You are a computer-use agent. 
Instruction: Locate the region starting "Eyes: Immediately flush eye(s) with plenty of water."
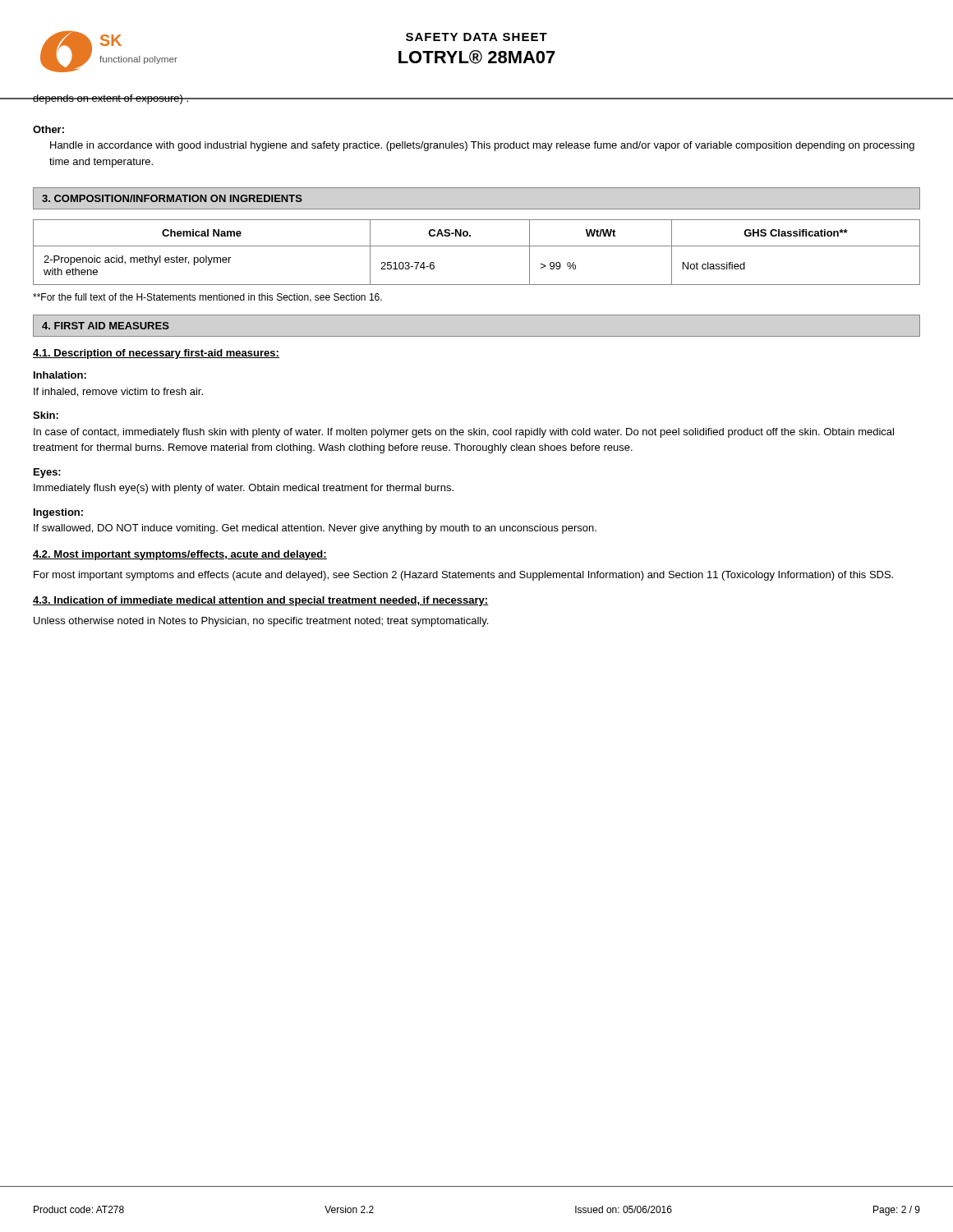[x=244, y=479]
